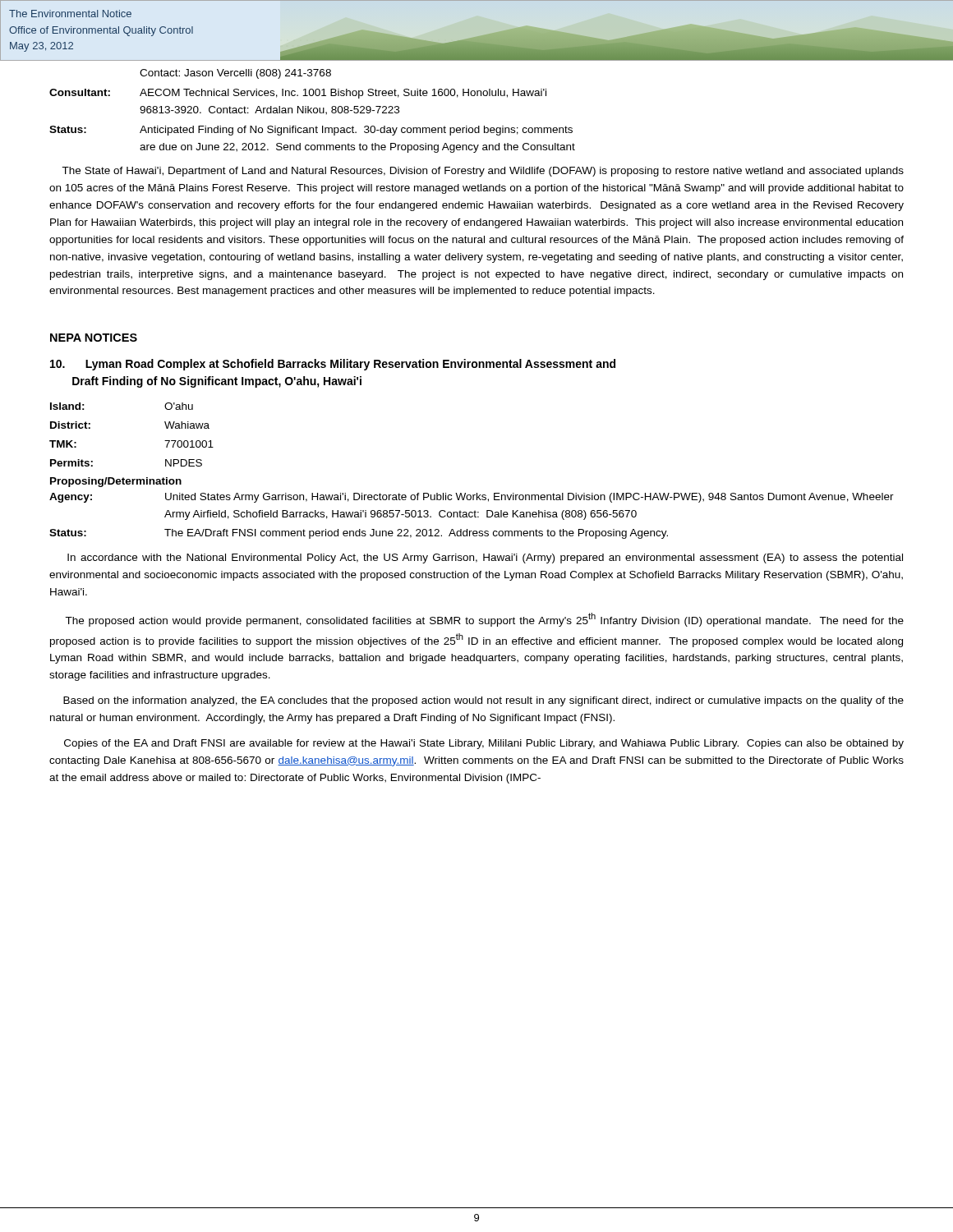
Task: Locate the region starting "Copies of the EA and Draft FNSI"
Action: point(476,760)
